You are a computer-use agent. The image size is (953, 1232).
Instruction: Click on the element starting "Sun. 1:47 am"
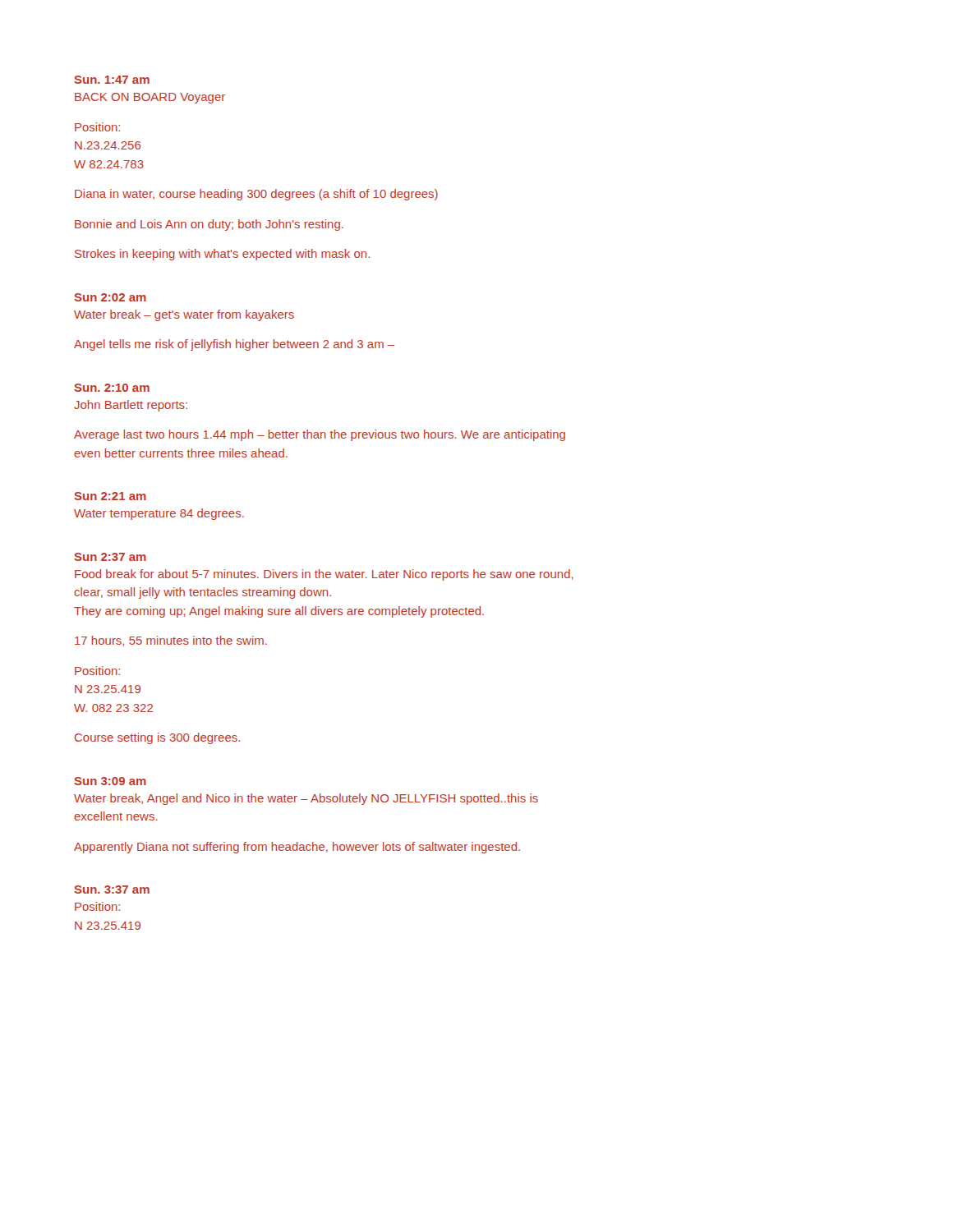pyautogui.click(x=112, y=79)
